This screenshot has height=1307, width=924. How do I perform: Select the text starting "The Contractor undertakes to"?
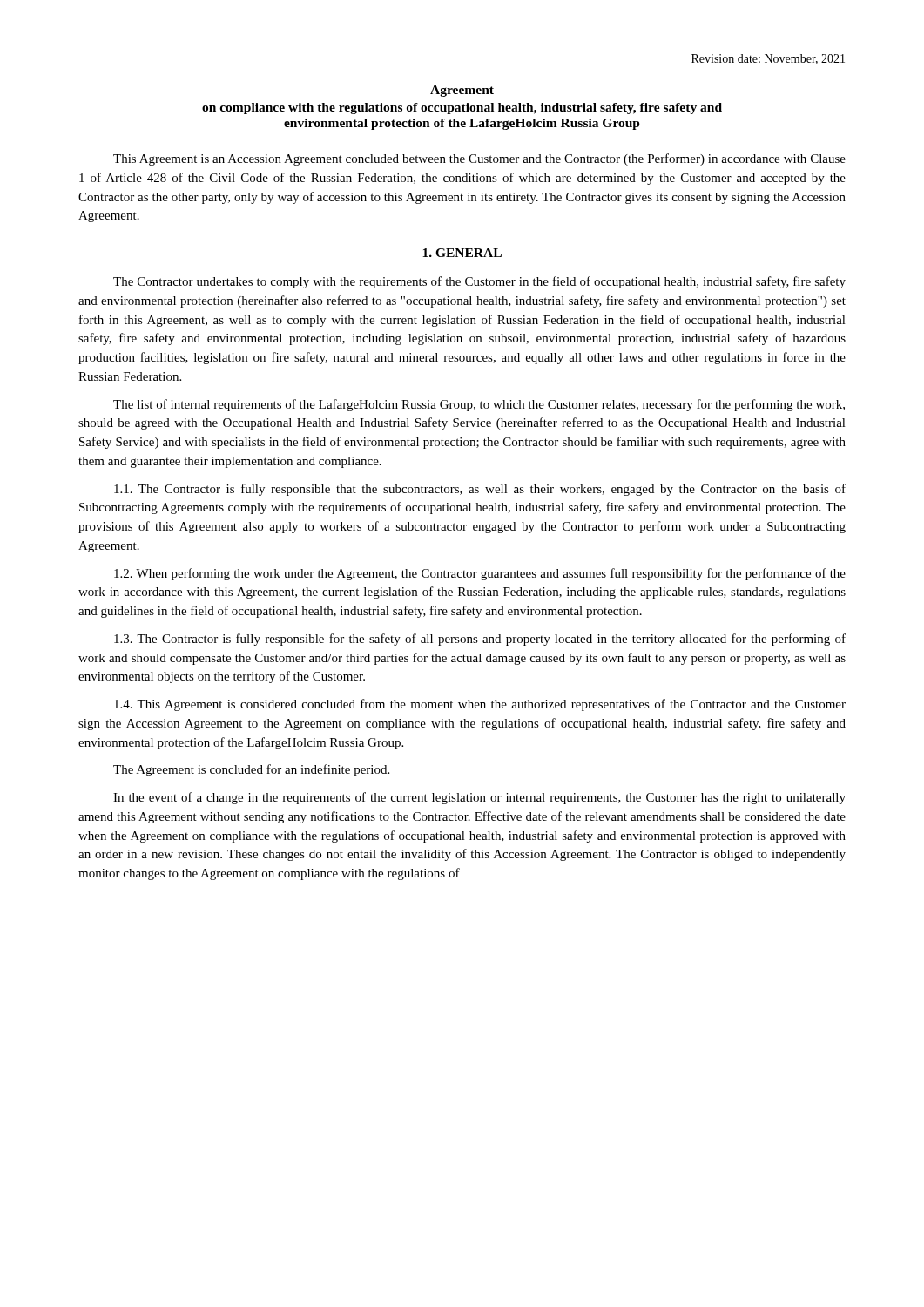pos(462,329)
